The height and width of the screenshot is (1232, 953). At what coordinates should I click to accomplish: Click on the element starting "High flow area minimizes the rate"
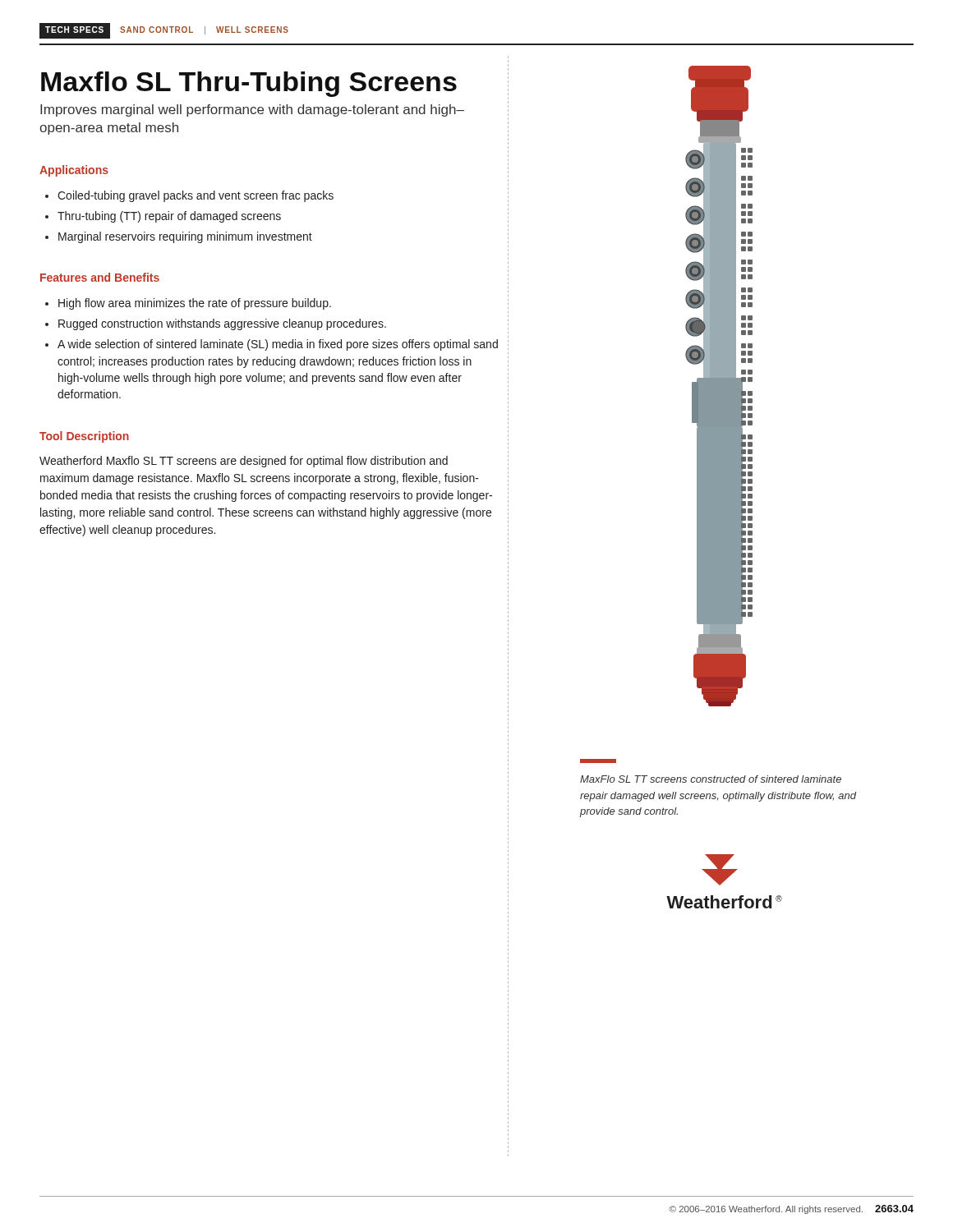click(x=269, y=303)
